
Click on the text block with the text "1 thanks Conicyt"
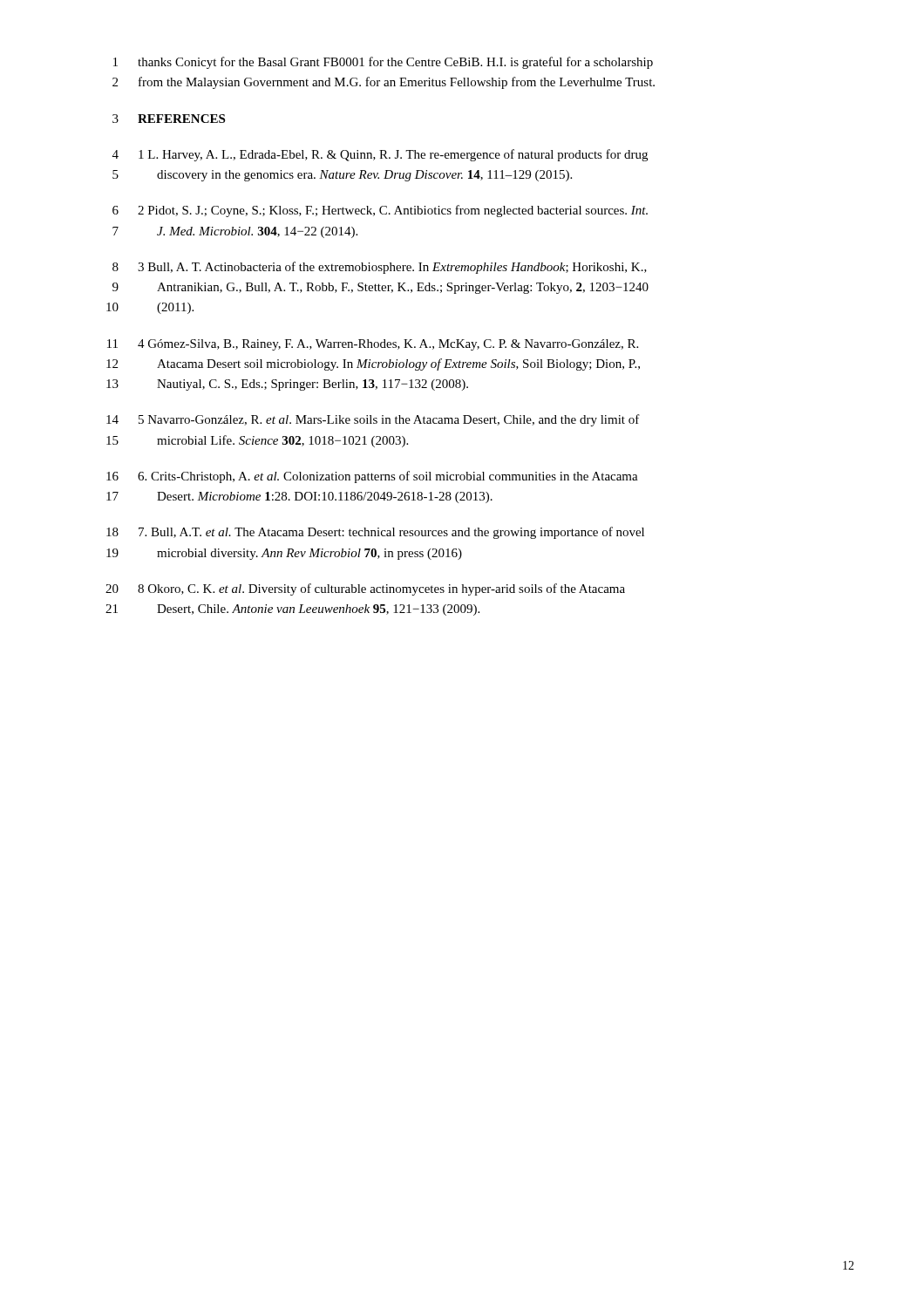[x=471, y=62]
